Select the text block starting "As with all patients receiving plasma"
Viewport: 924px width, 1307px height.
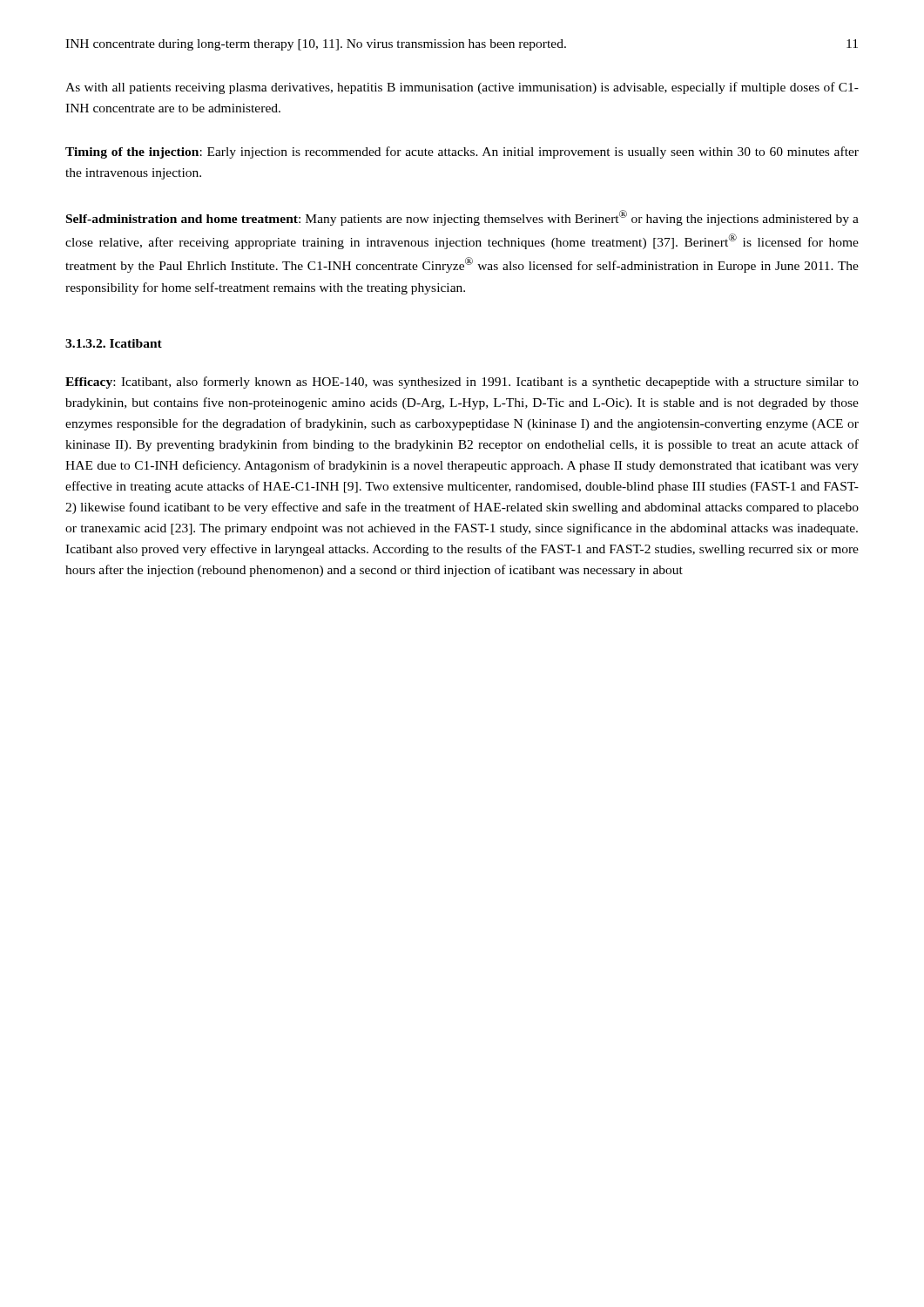point(462,97)
